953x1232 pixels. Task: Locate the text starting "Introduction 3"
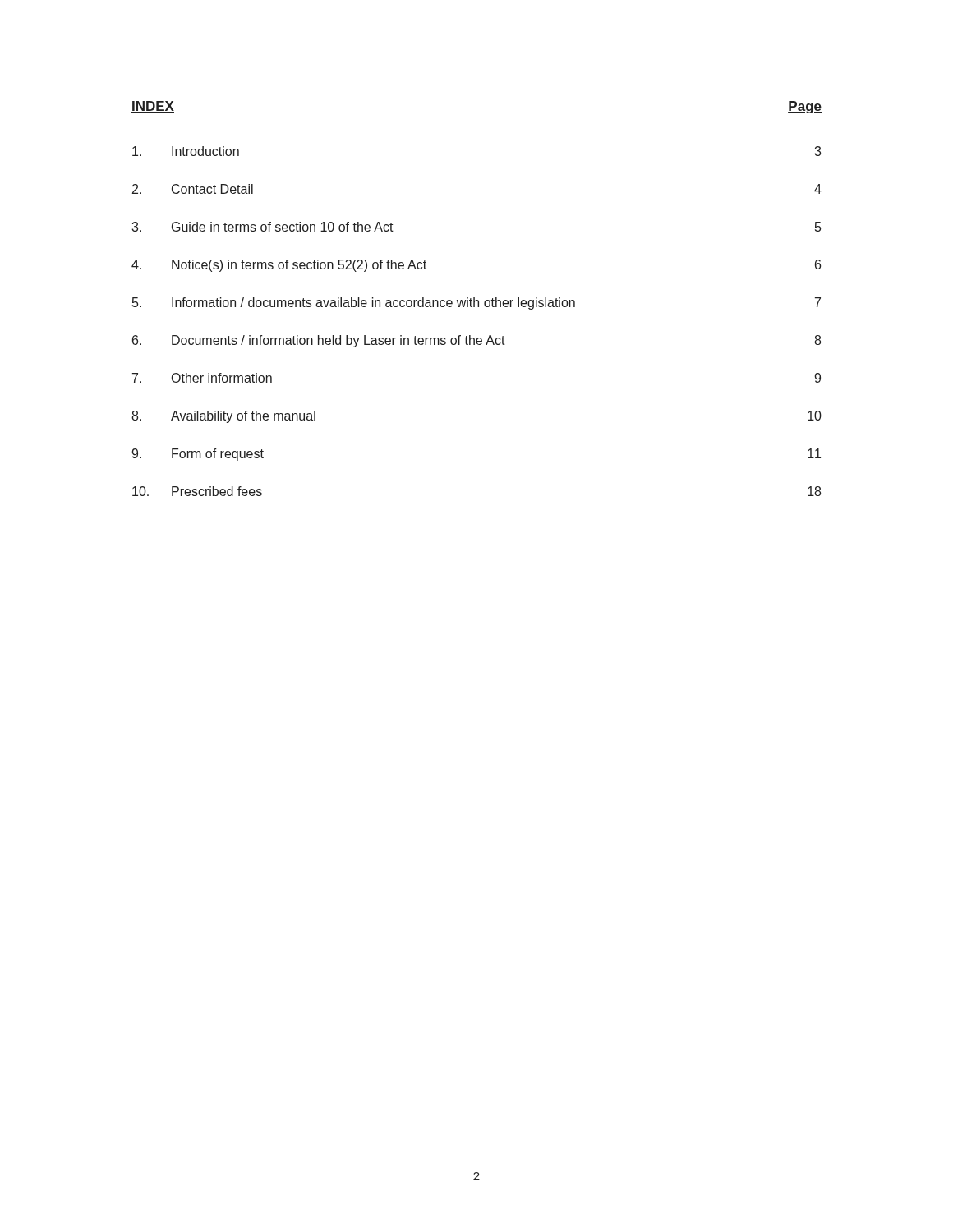(x=207, y=151)
